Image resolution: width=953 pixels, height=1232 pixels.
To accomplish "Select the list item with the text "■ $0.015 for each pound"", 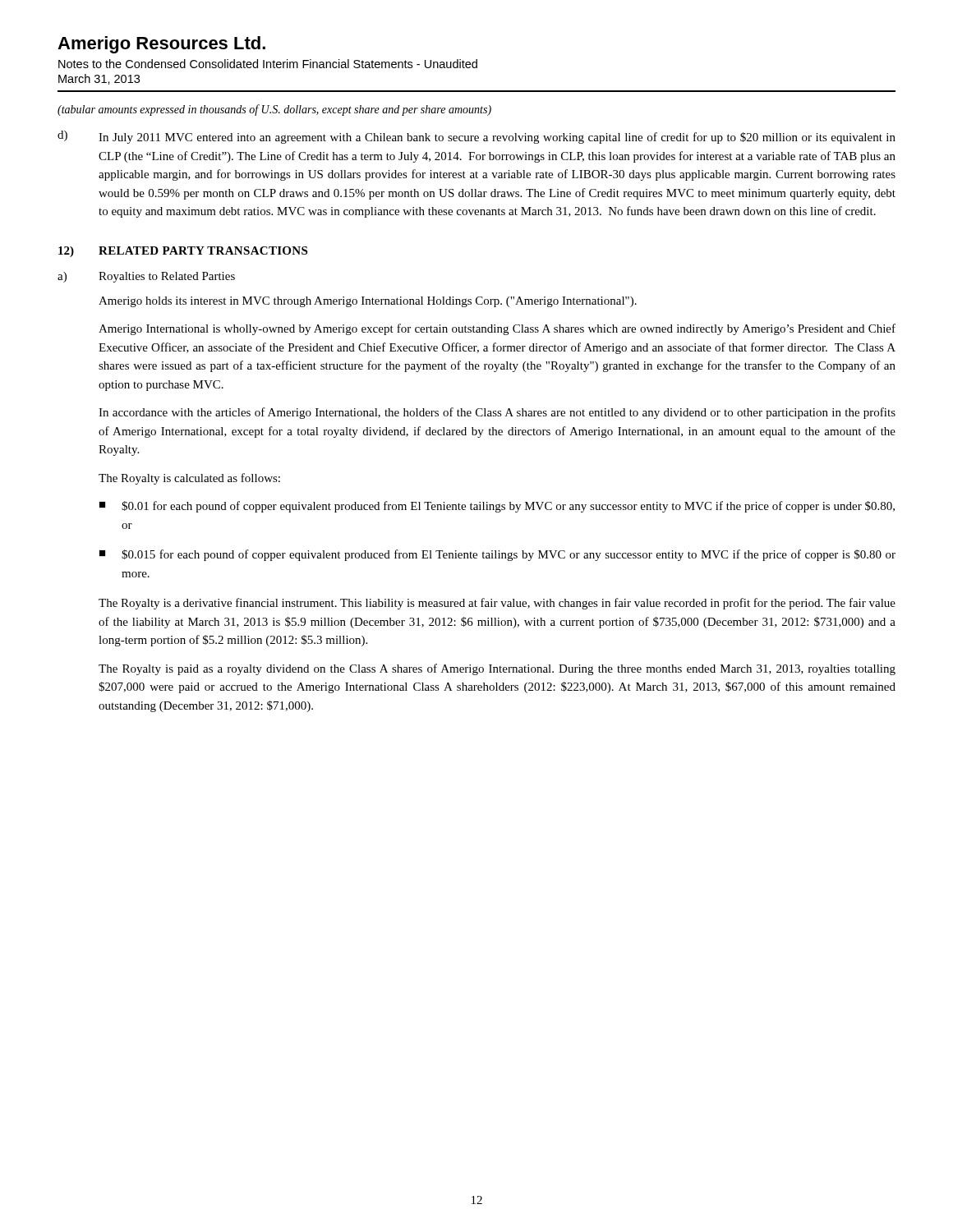I will (497, 564).
